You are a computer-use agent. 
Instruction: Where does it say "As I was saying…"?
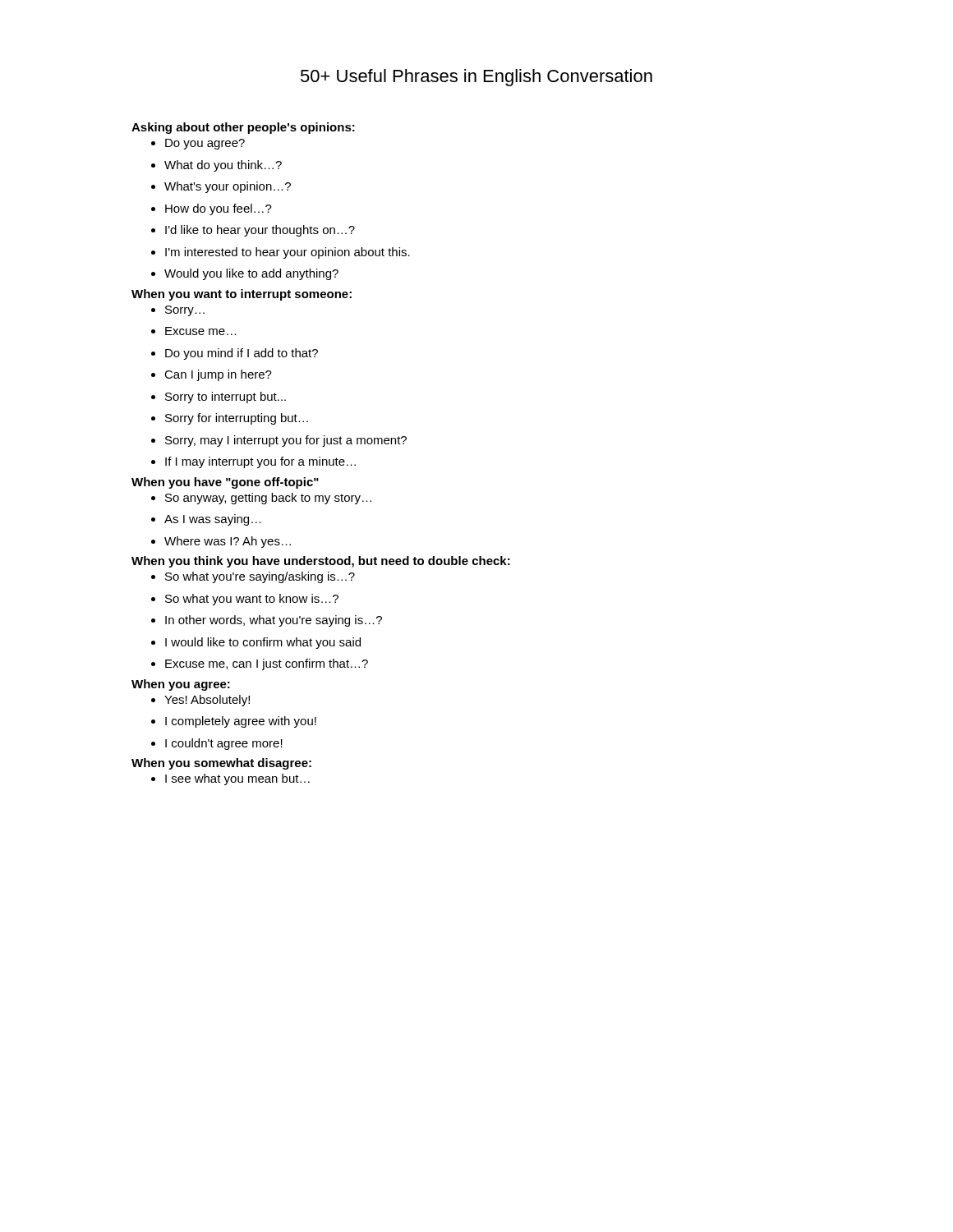pyautogui.click(x=206, y=520)
